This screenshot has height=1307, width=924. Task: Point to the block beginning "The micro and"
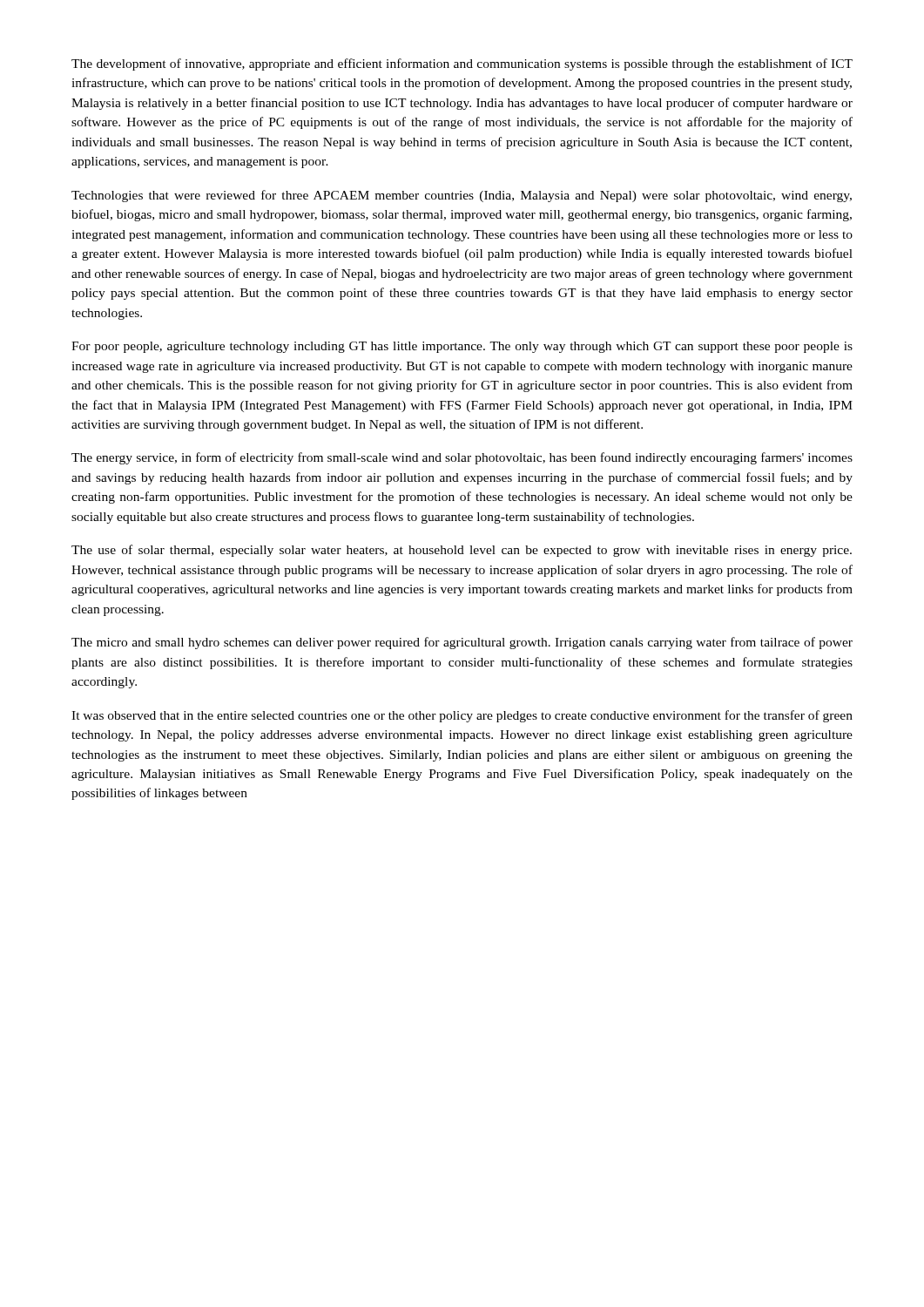[462, 662]
